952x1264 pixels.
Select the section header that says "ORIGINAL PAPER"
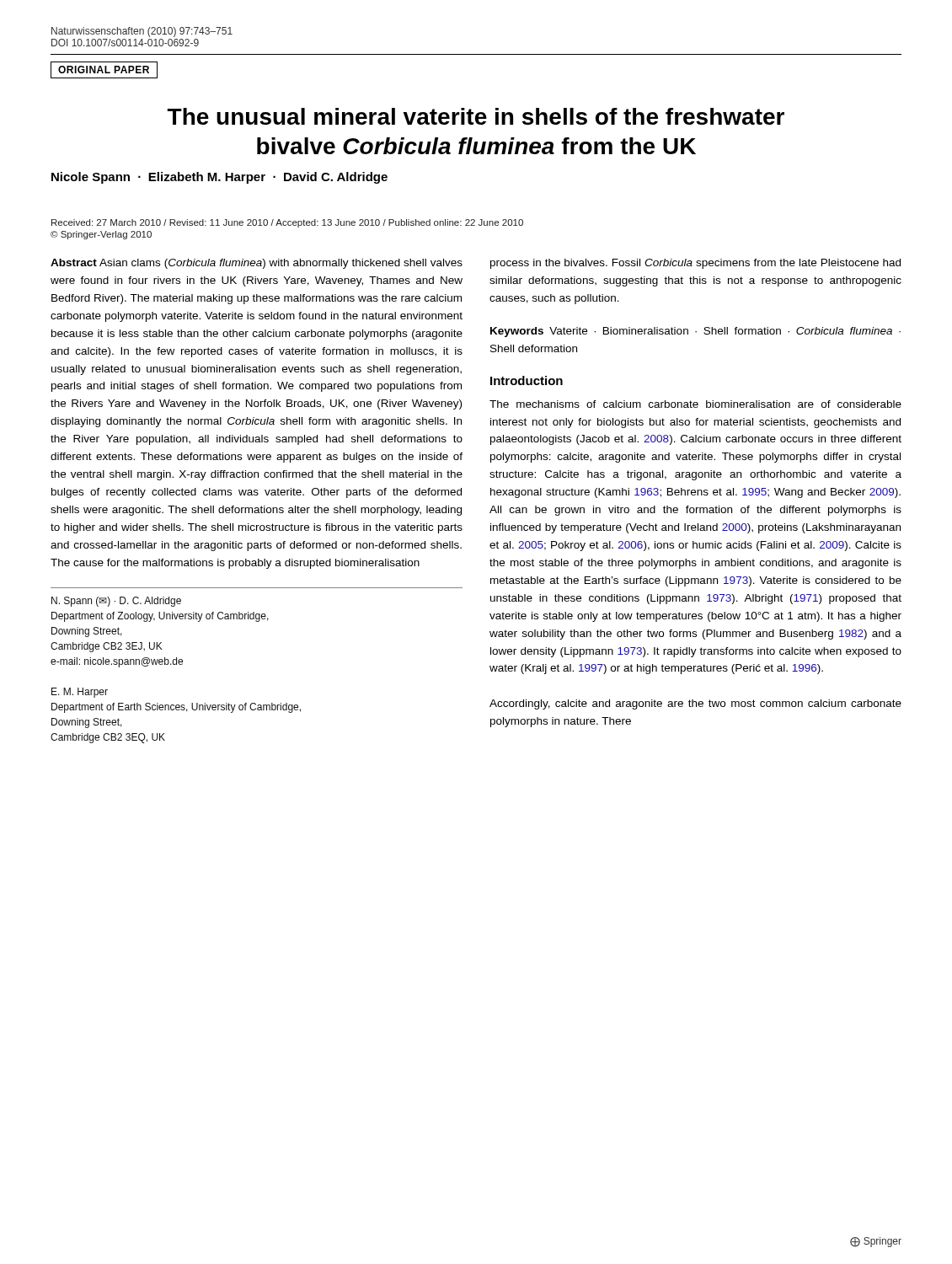(104, 70)
